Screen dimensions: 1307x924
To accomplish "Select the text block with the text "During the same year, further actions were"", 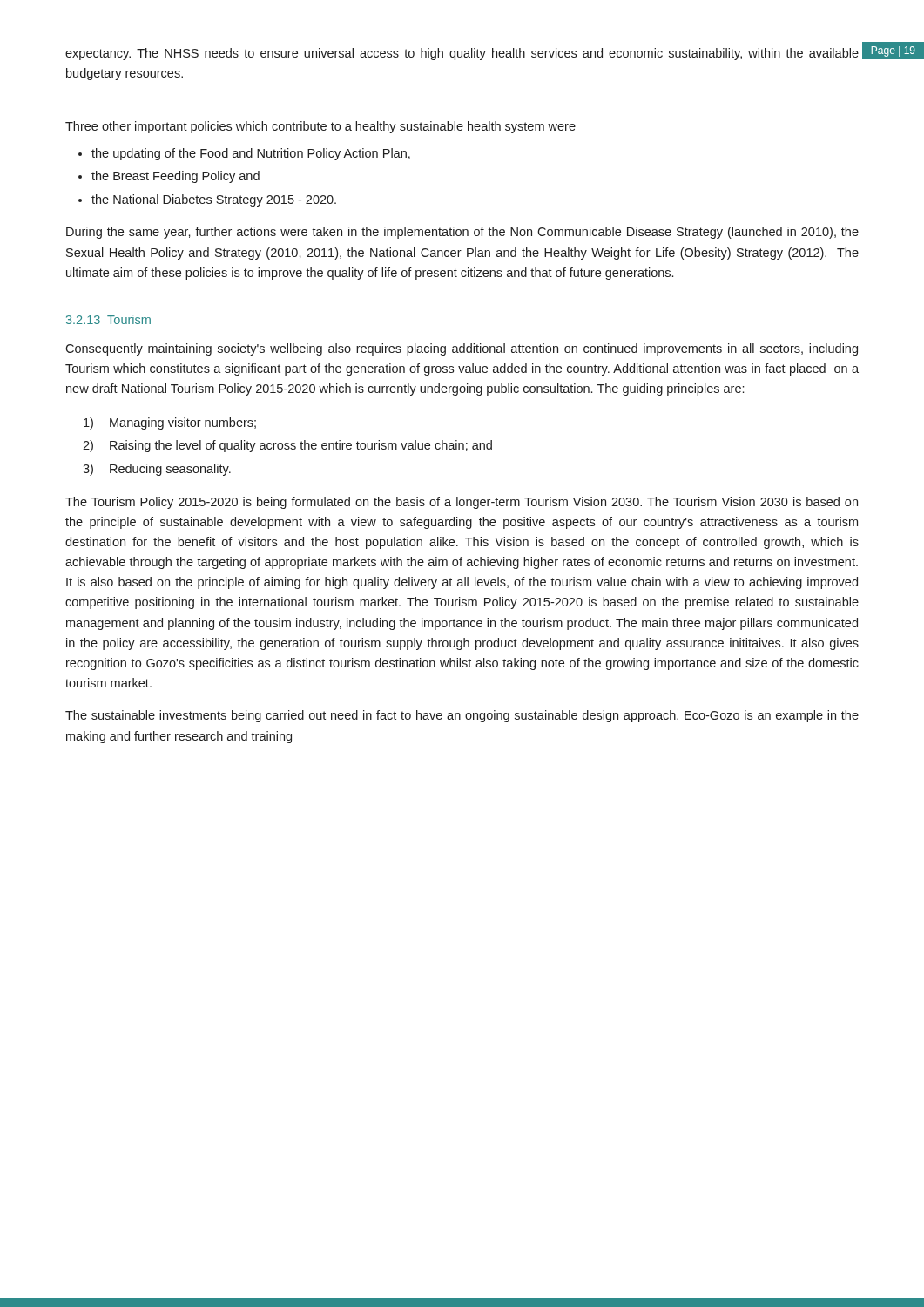I will [x=462, y=252].
